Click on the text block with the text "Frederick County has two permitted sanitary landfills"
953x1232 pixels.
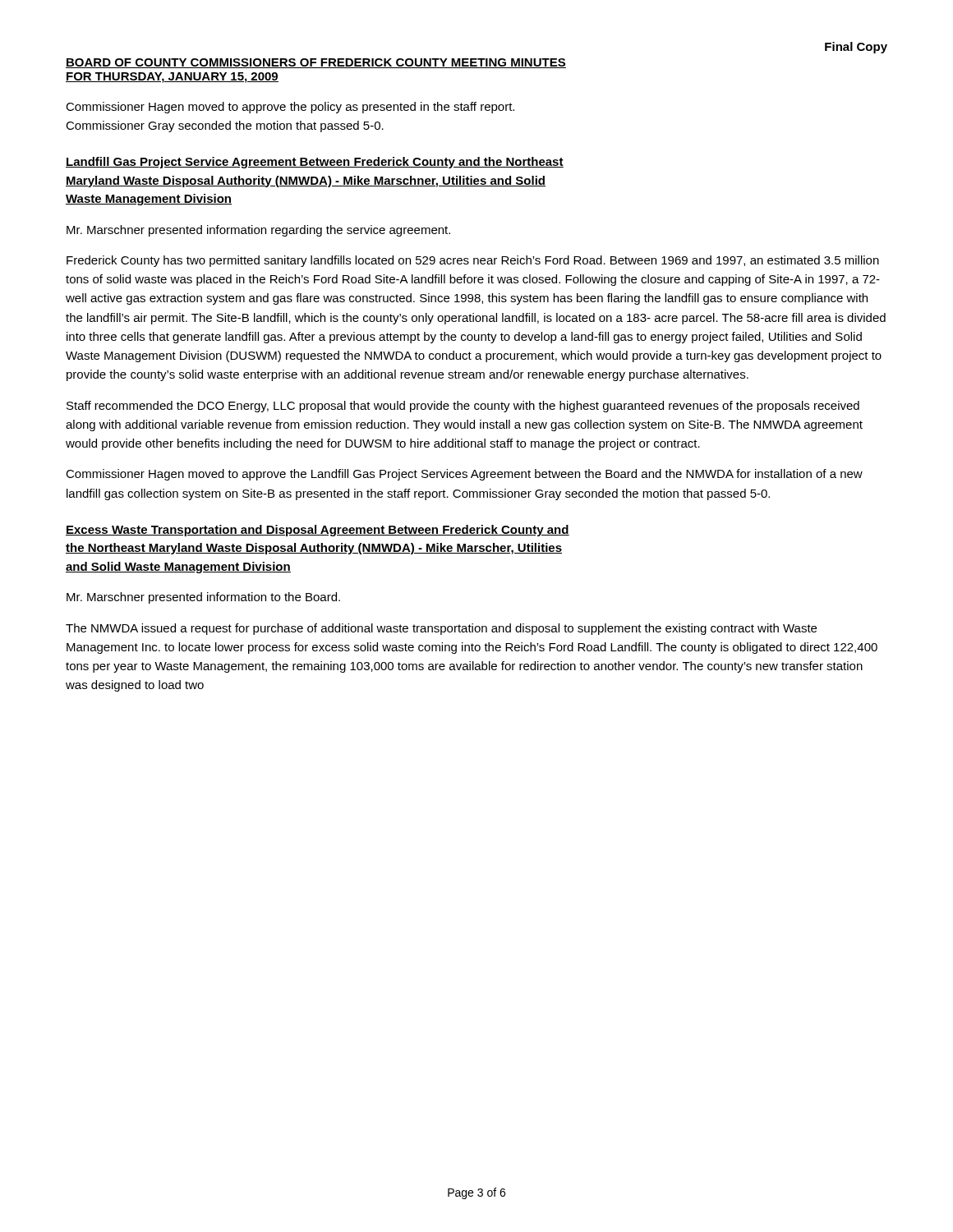pos(476,317)
